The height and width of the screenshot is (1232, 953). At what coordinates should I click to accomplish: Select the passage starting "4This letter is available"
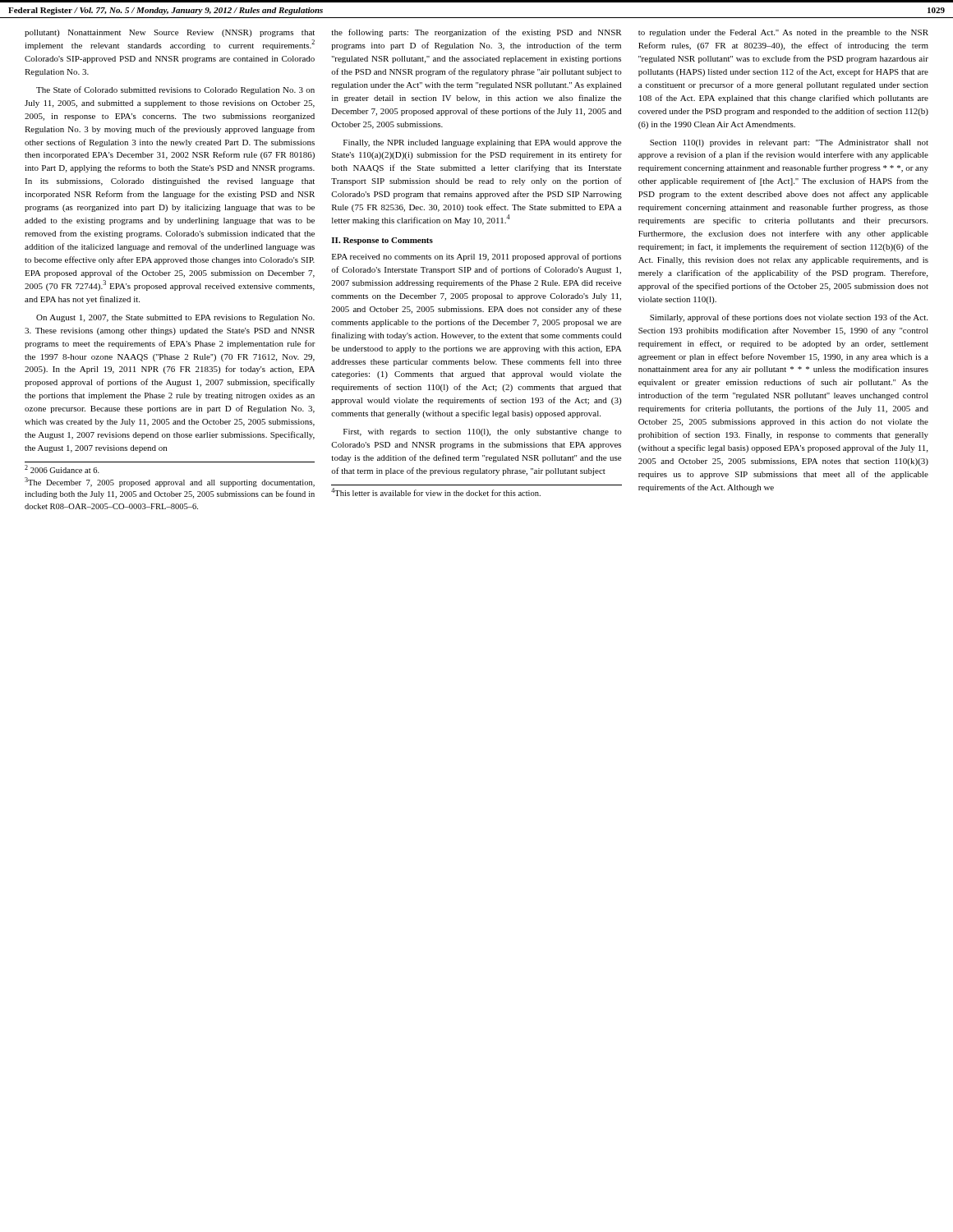[476, 494]
